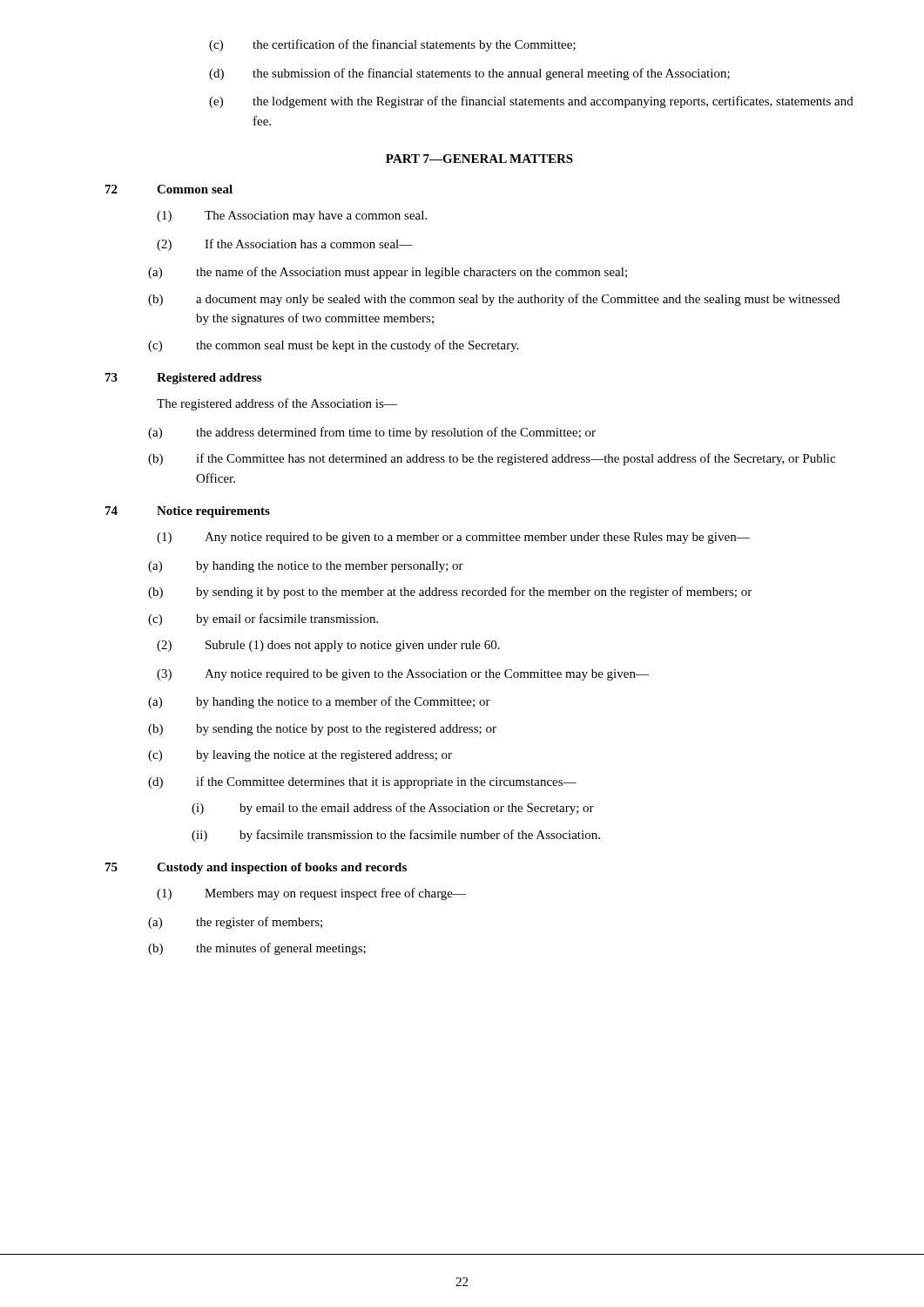Point to the region starting "(i) by email to the"

[x=393, y=808]
